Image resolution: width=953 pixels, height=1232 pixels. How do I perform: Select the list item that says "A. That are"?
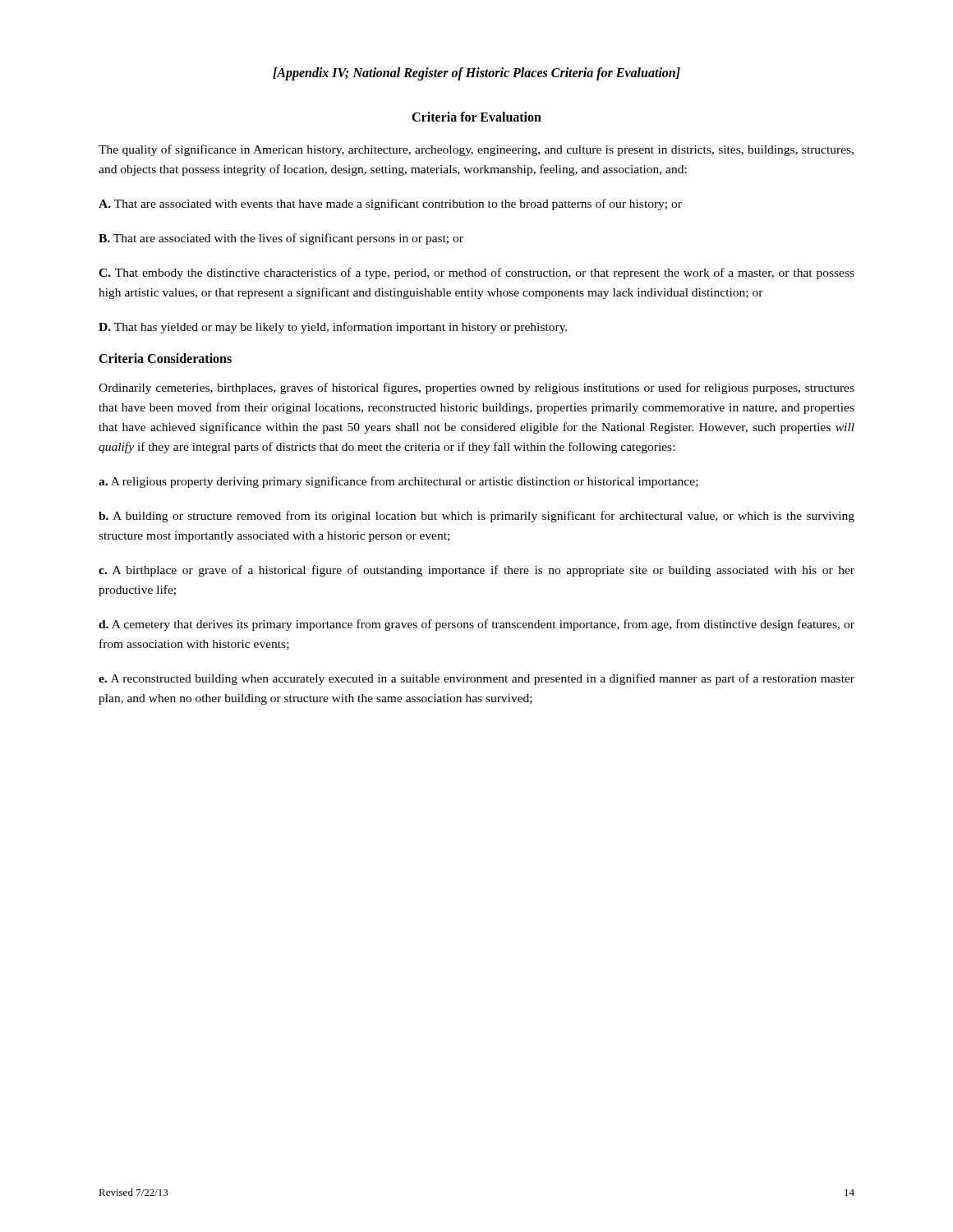[390, 203]
